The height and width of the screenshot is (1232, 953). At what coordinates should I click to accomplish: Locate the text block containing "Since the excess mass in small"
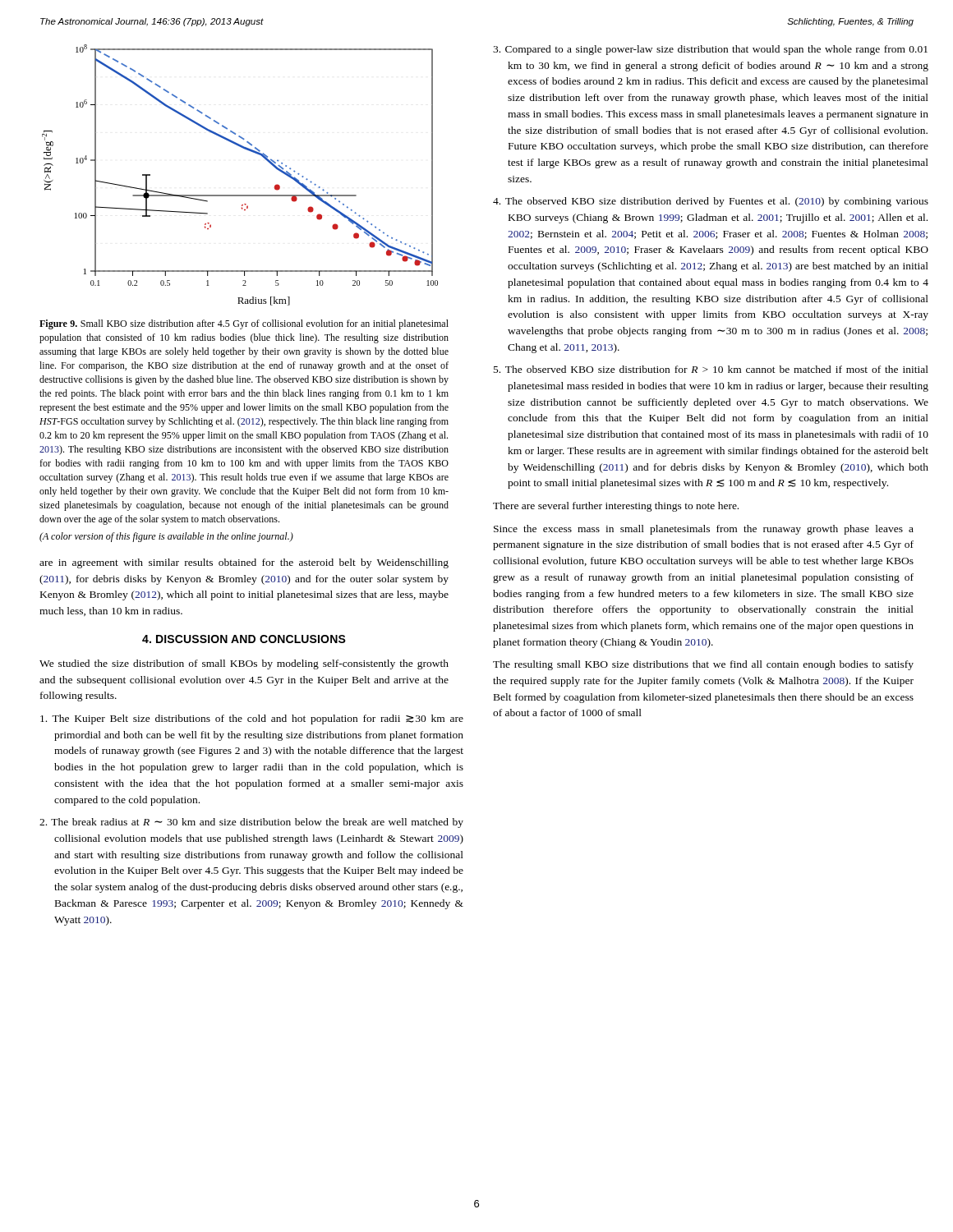point(703,585)
